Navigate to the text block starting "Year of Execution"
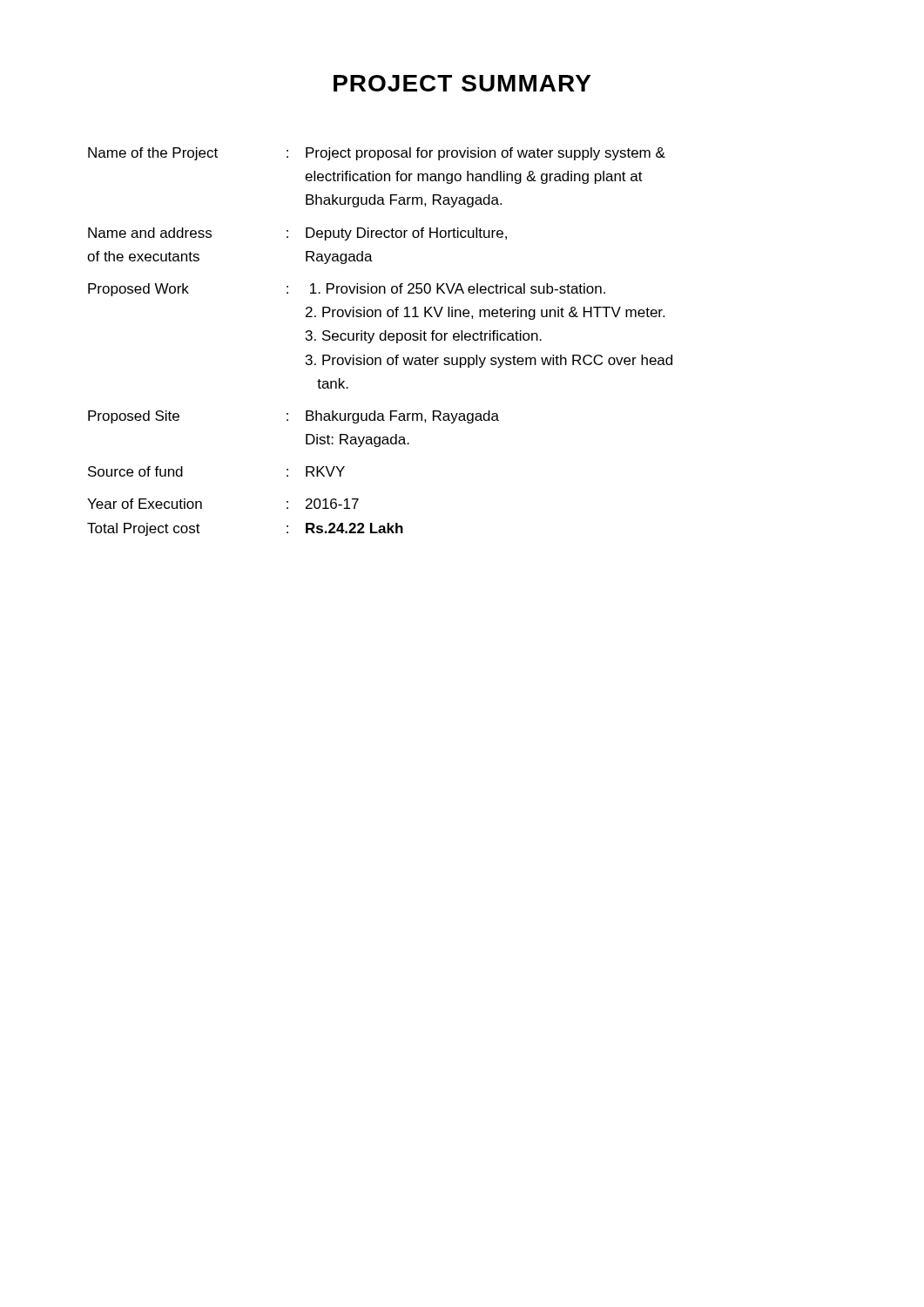The width and height of the screenshot is (924, 1307). 145,504
